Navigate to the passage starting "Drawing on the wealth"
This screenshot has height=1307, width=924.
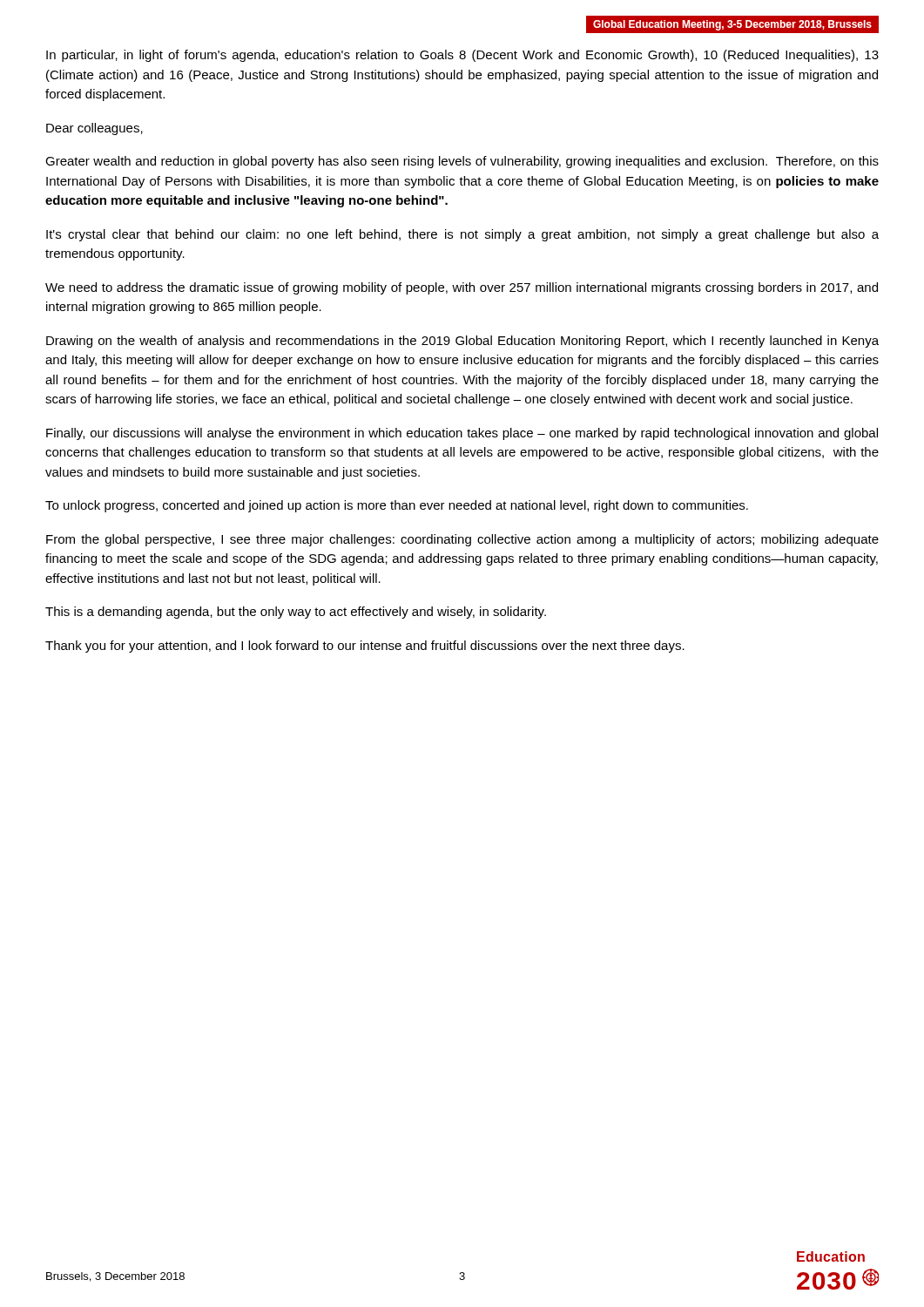(462, 369)
